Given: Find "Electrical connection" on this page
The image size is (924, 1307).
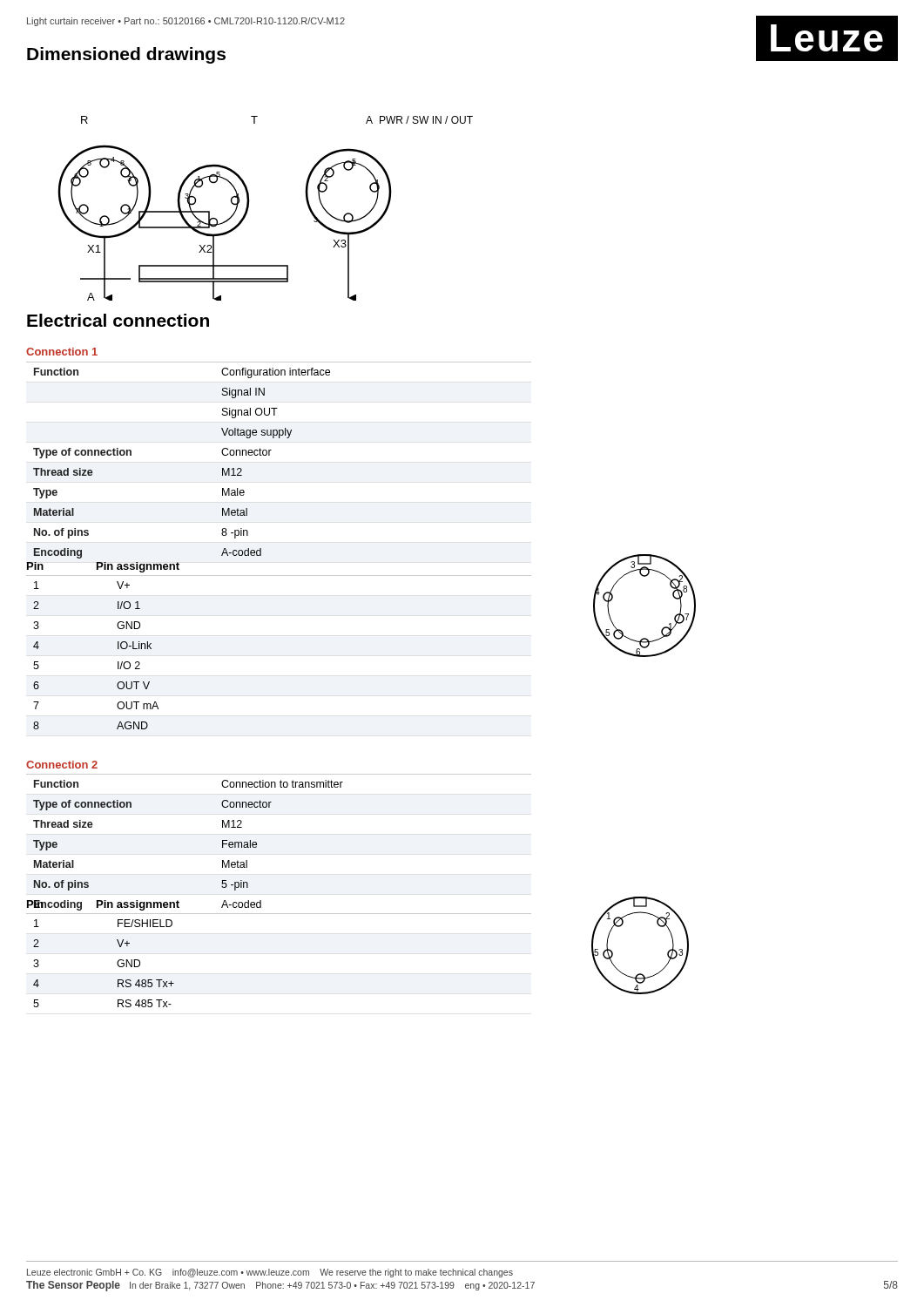Looking at the screenshot, I should (x=118, y=320).
